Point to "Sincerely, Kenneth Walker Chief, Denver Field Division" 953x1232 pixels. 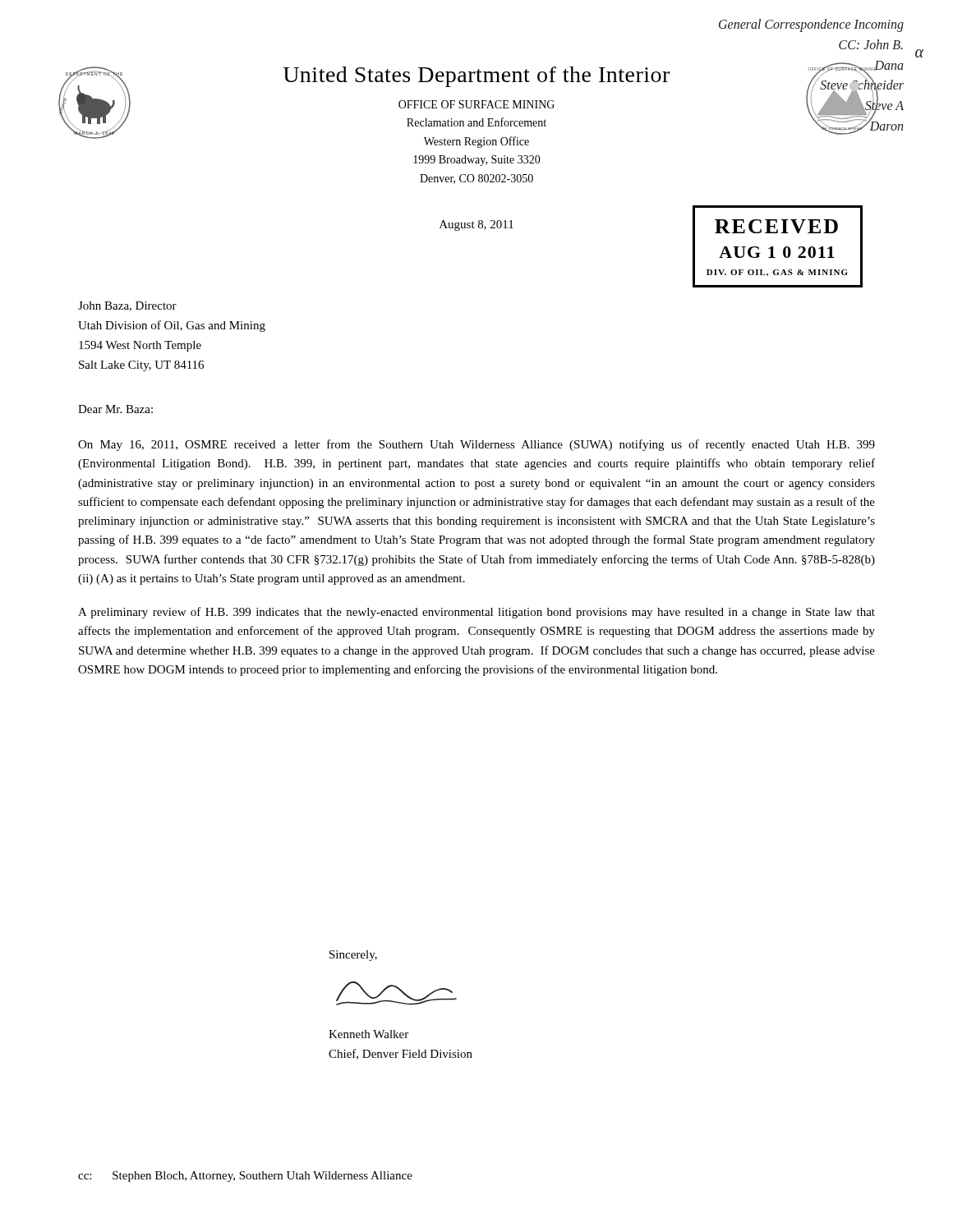point(400,1004)
